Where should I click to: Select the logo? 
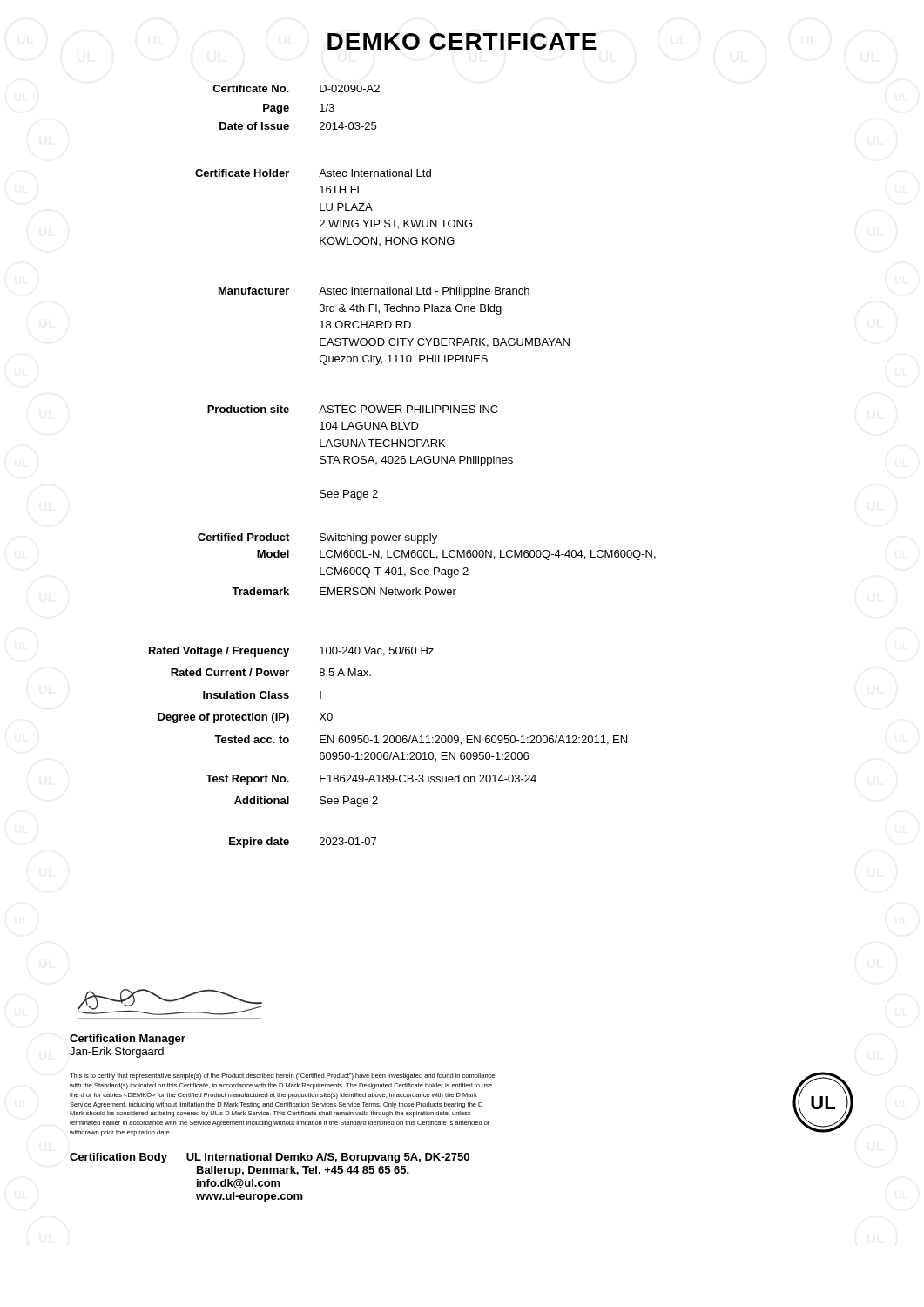point(823,1103)
